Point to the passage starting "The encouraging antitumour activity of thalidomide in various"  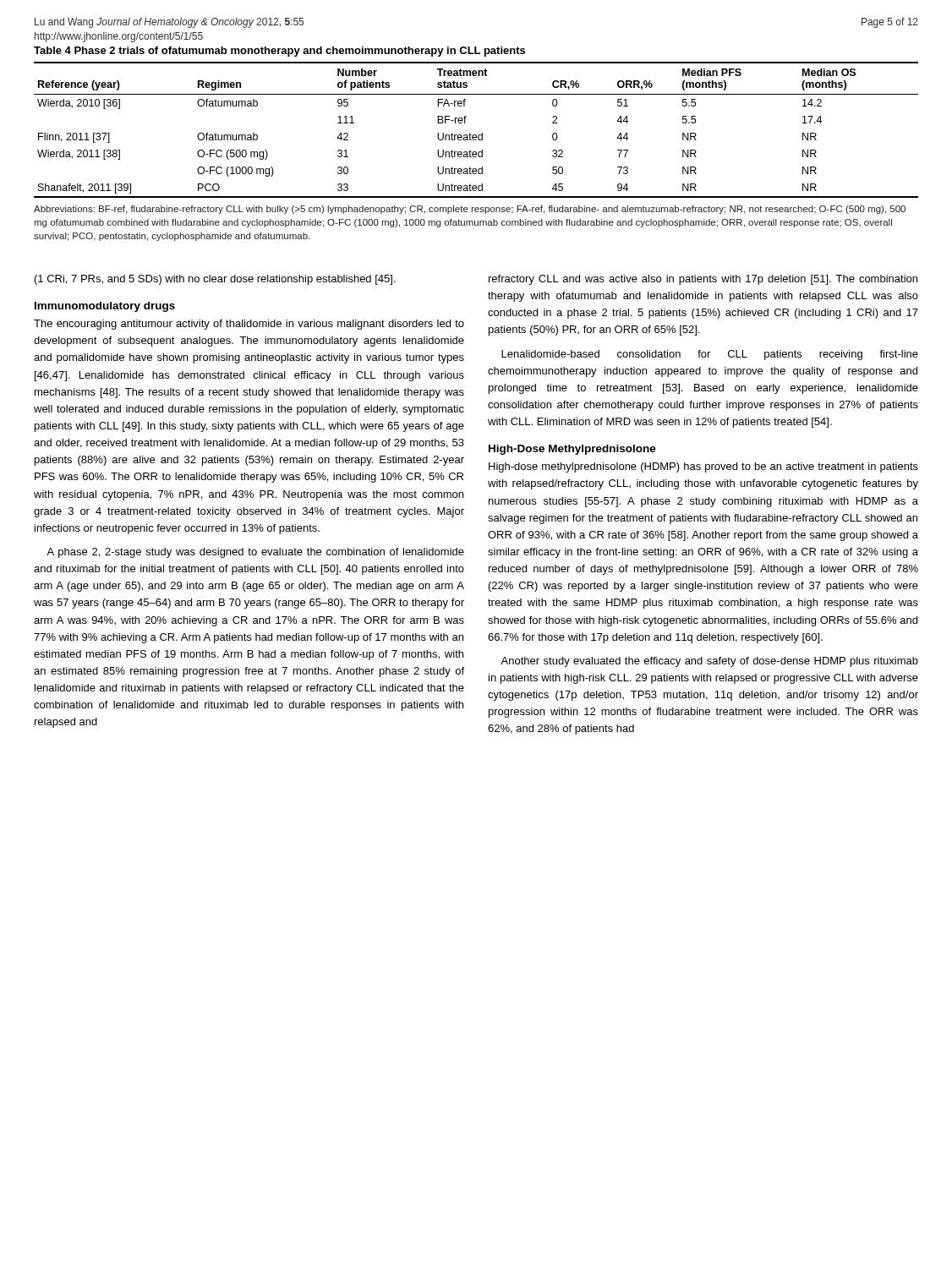pos(249,523)
